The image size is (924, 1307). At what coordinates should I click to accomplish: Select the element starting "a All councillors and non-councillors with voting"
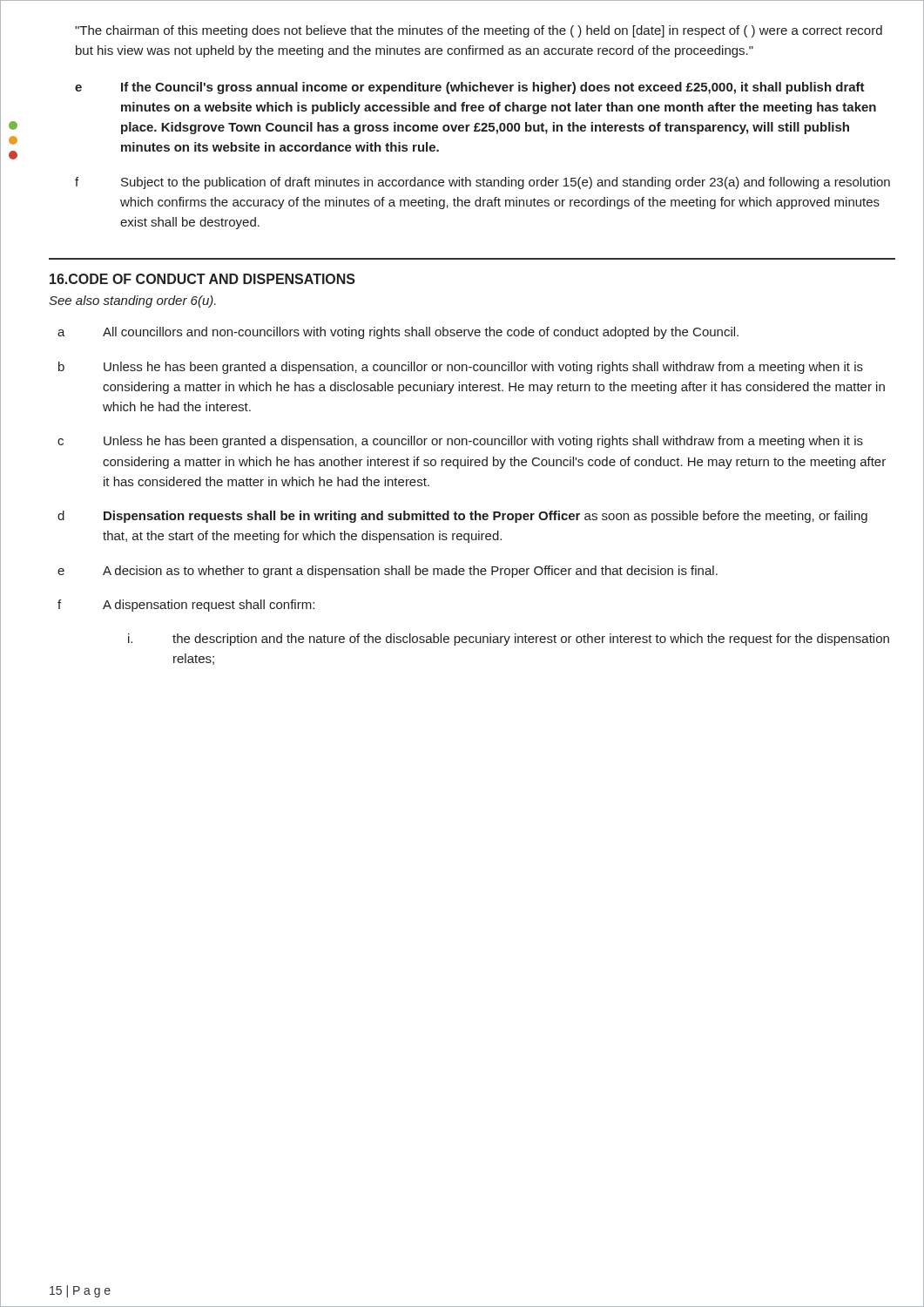pyautogui.click(x=476, y=332)
